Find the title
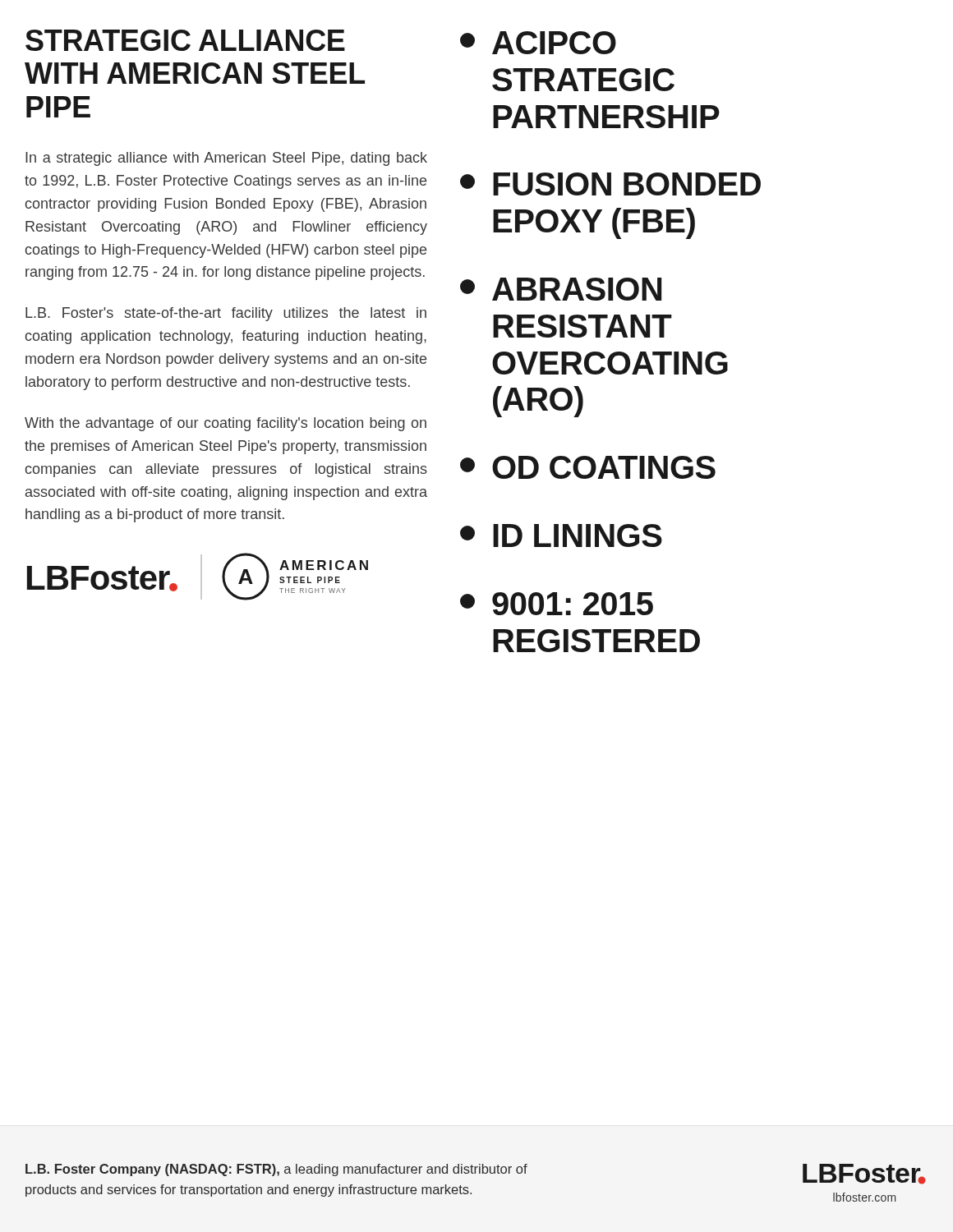 [226, 74]
